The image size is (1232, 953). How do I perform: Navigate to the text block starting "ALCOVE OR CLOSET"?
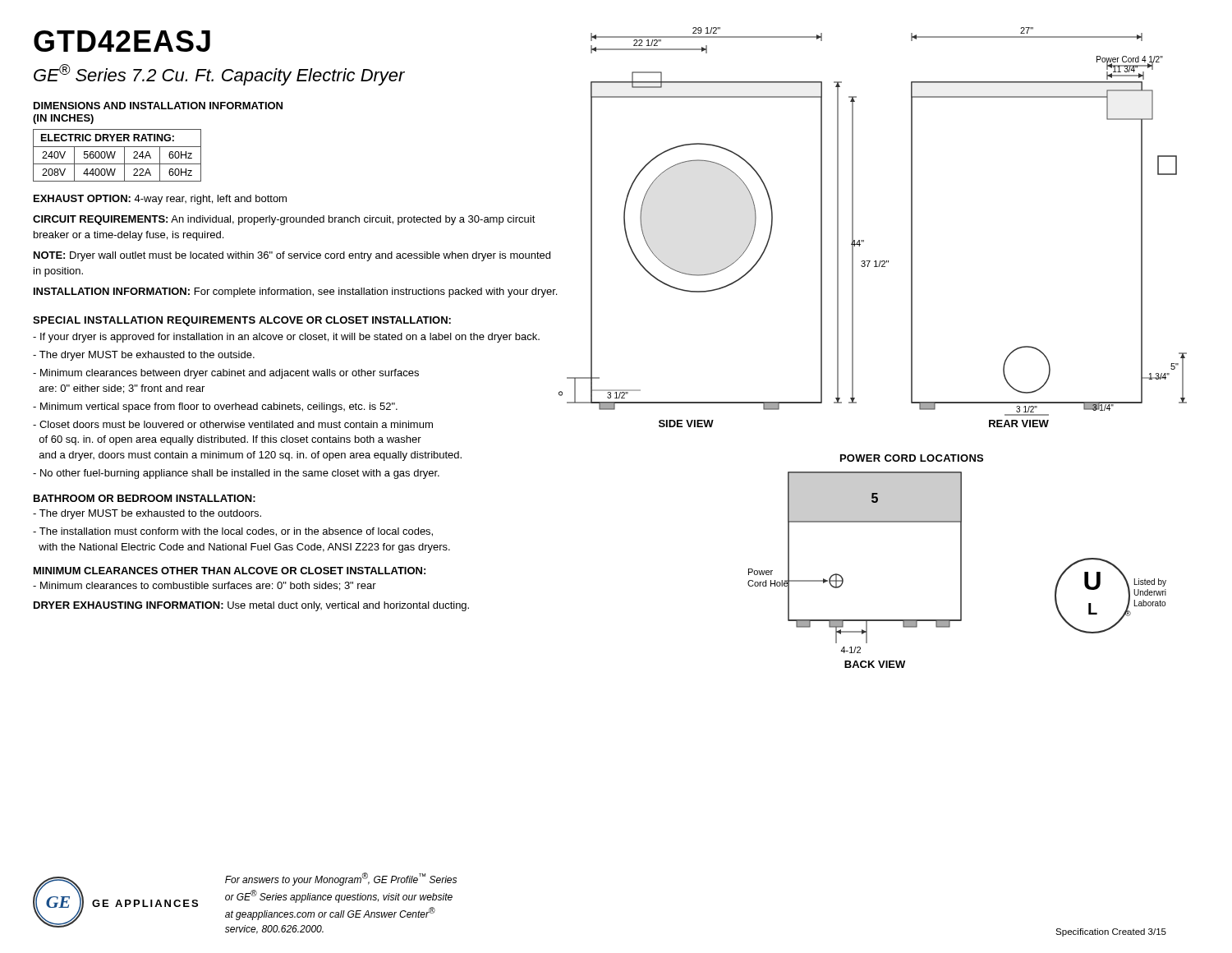355,320
